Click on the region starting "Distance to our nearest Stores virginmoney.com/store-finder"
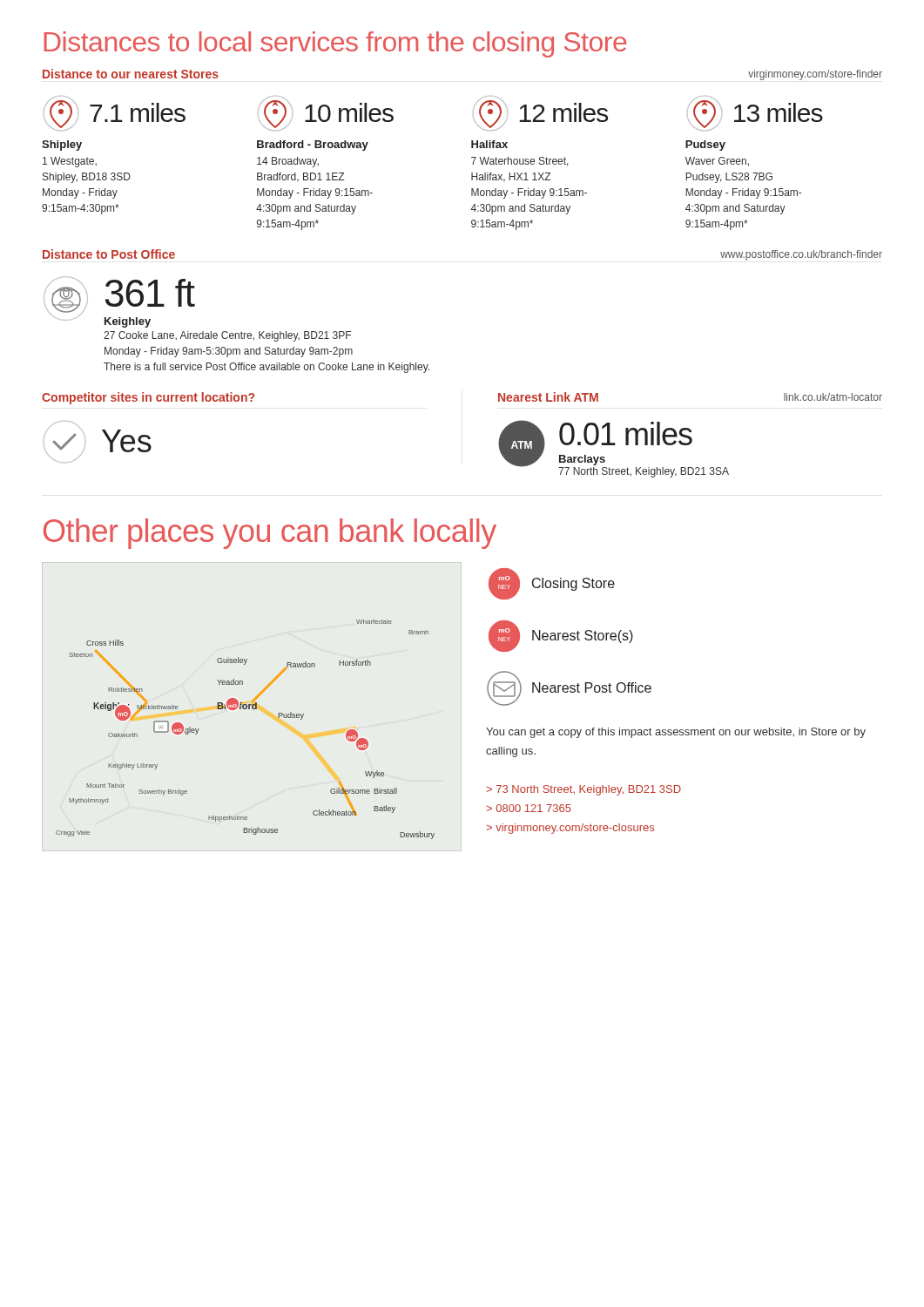Viewport: 924px width, 1307px height. (128, 74)
